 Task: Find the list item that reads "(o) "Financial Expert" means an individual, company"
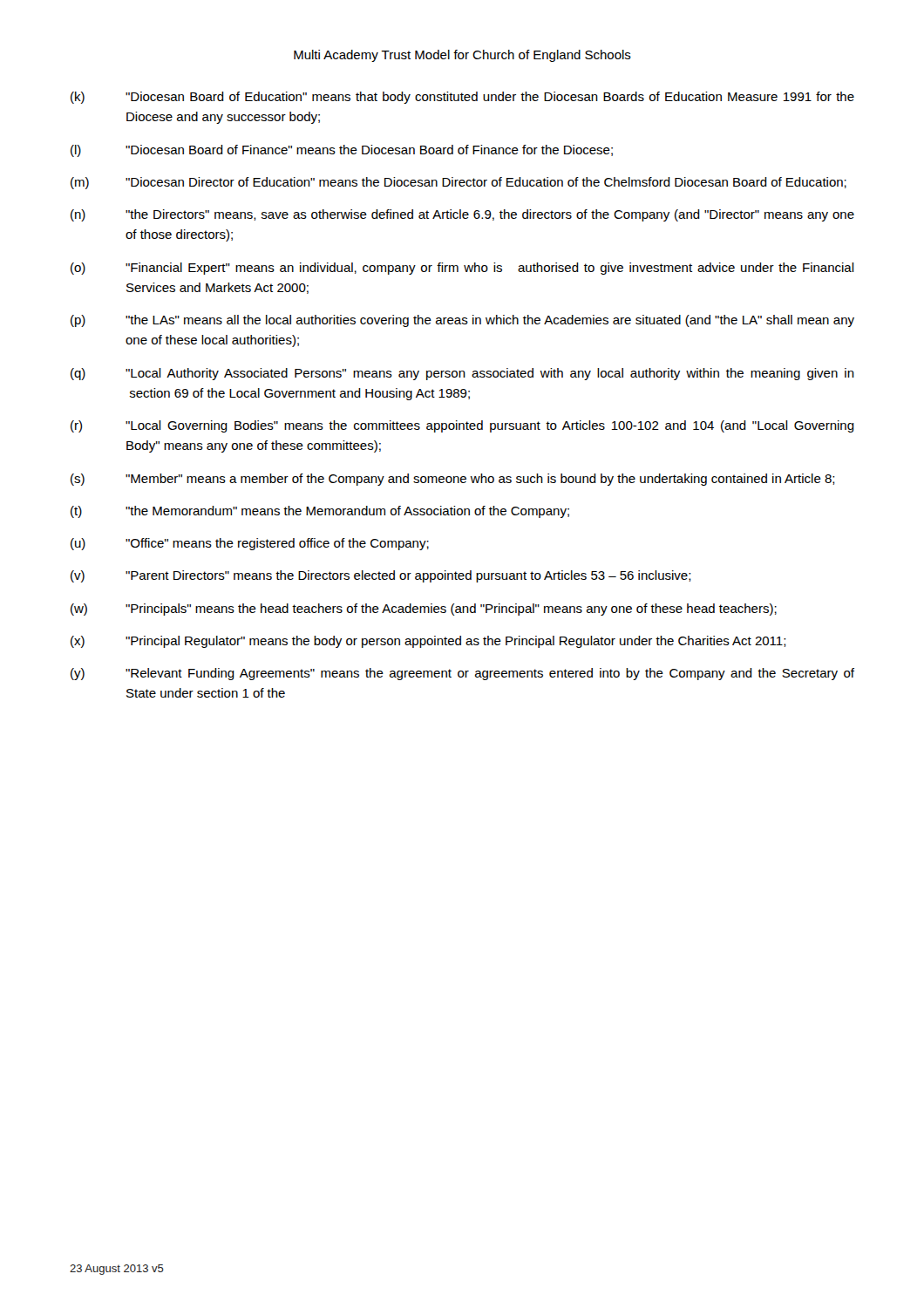[x=462, y=277]
